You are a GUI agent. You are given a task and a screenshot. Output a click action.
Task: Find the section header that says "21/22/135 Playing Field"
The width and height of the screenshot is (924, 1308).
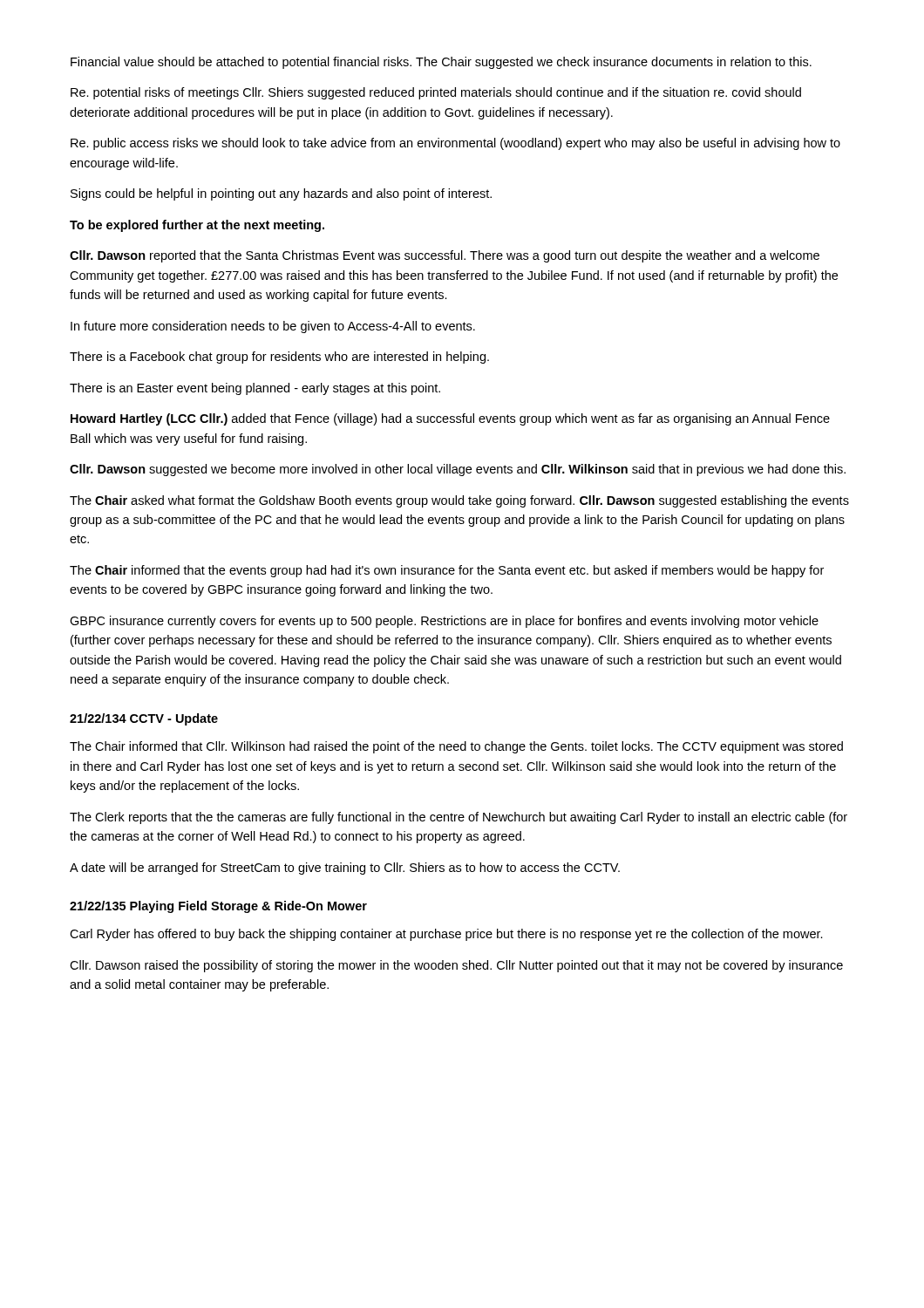[218, 906]
